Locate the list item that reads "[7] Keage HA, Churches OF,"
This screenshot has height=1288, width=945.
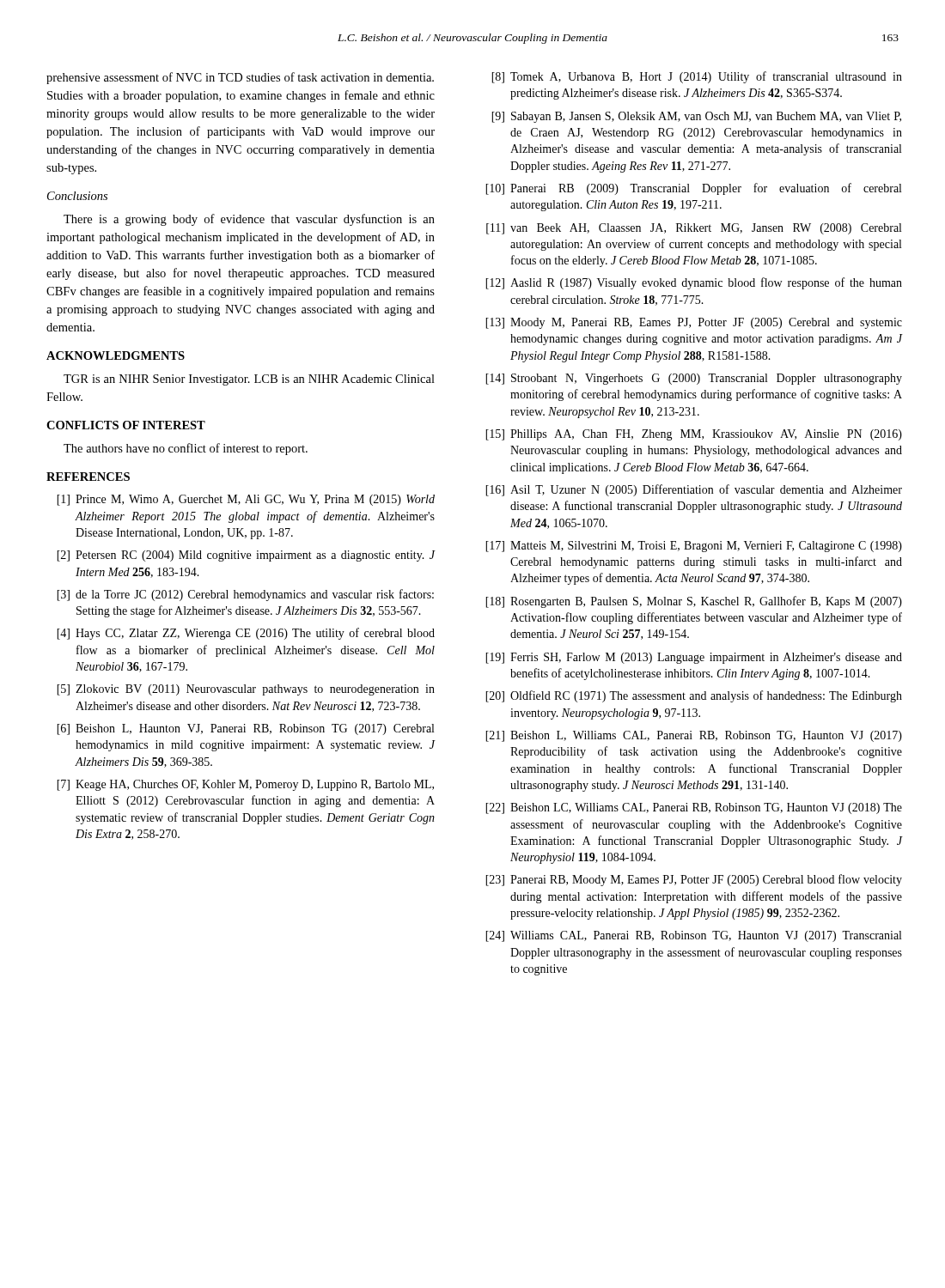pyautogui.click(x=241, y=809)
